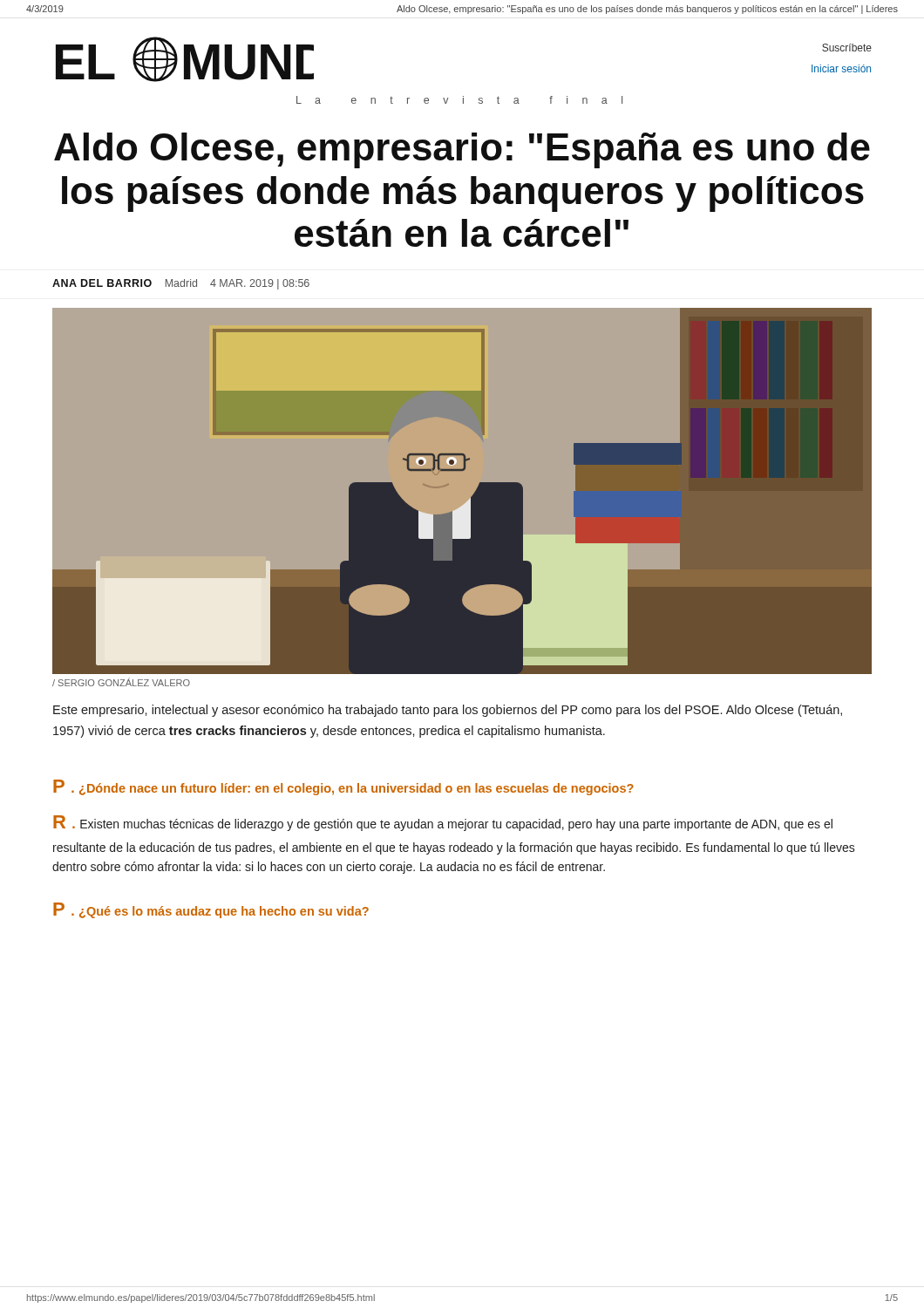Select the logo

pos(183,61)
